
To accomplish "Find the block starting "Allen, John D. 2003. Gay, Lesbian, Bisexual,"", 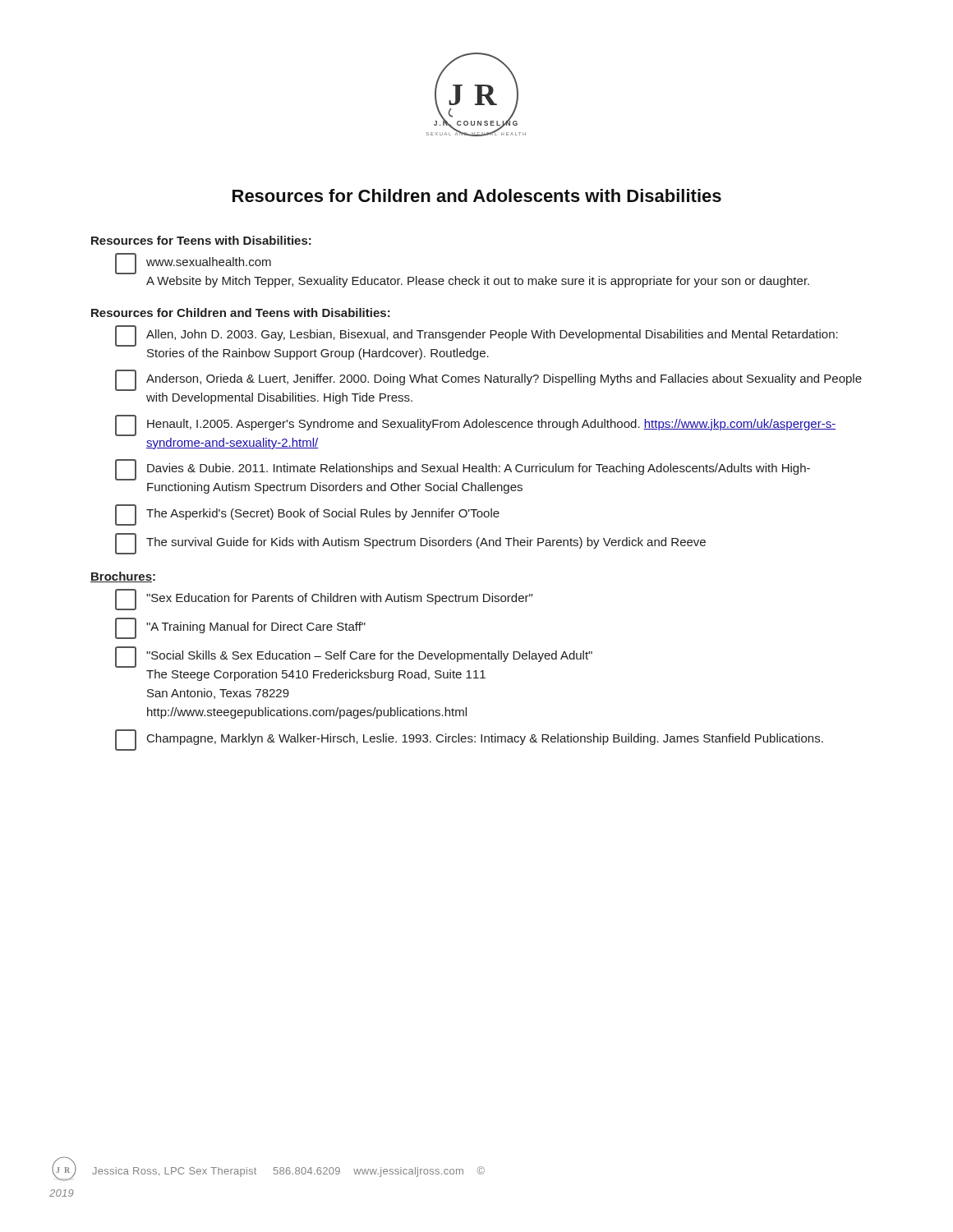I will click(x=489, y=343).
